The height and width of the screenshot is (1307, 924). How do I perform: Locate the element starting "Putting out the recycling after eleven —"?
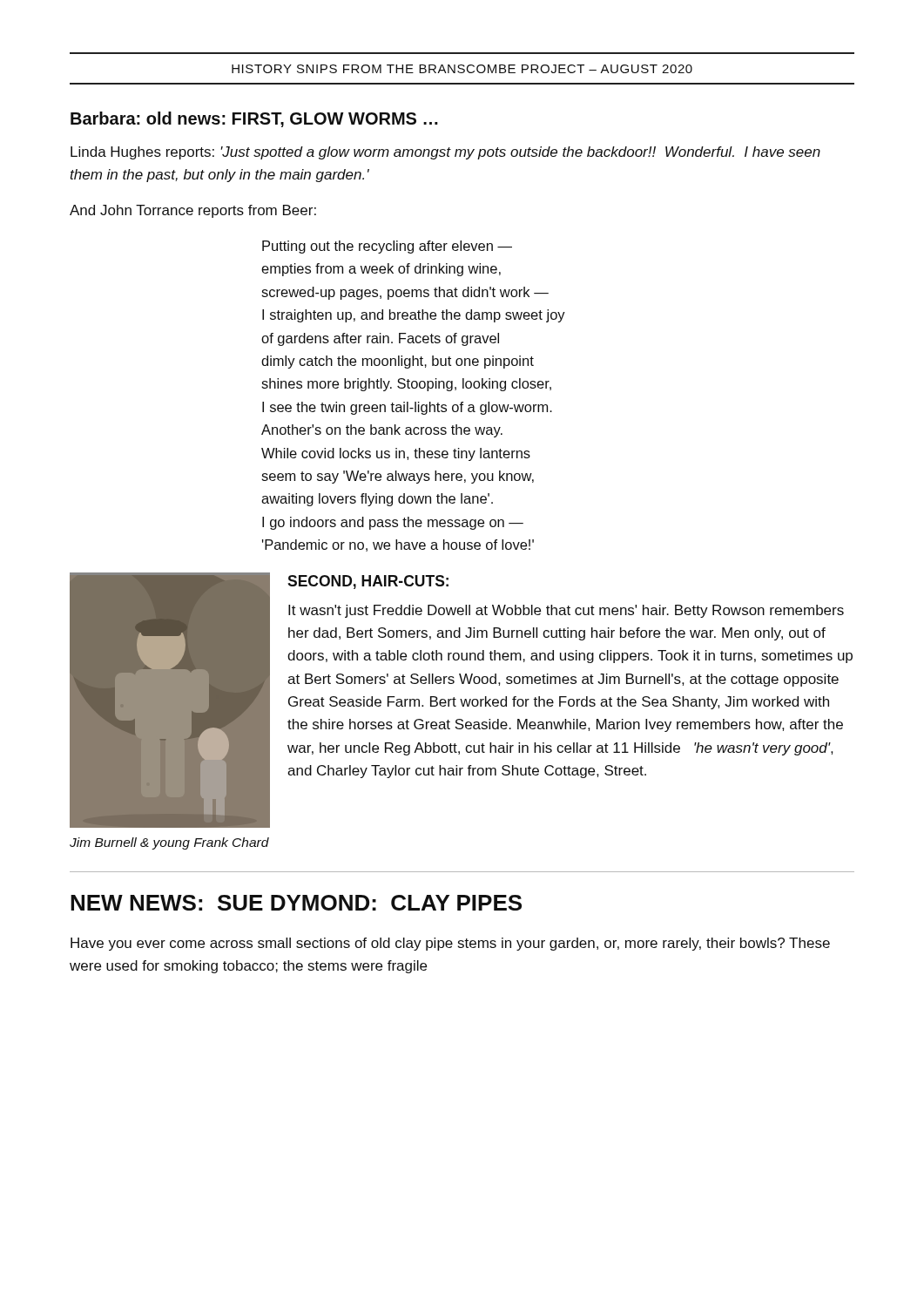413,395
